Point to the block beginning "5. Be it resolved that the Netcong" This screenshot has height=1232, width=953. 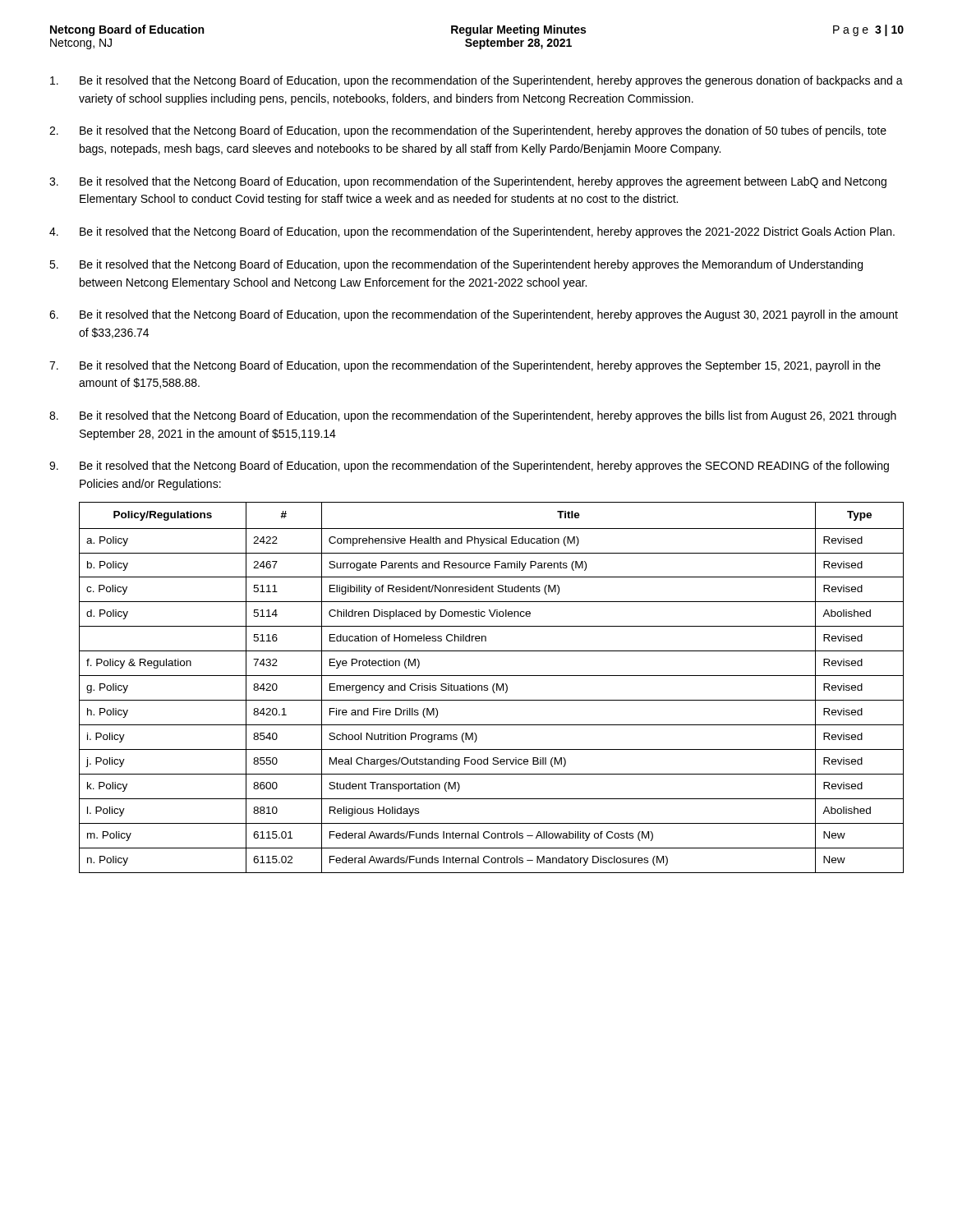pyautogui.click(x=476, y=274)
